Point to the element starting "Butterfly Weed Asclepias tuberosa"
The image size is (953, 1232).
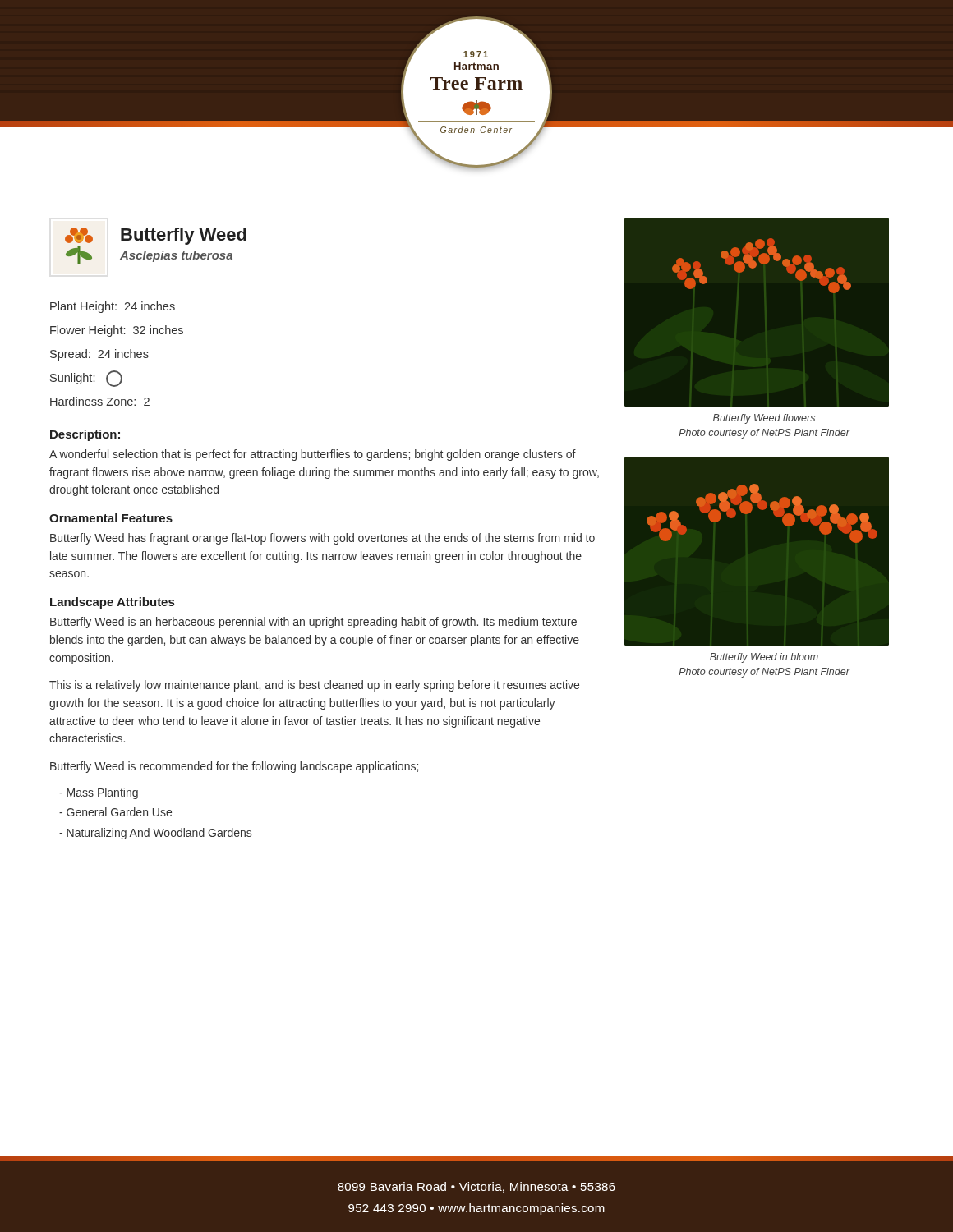148,247
